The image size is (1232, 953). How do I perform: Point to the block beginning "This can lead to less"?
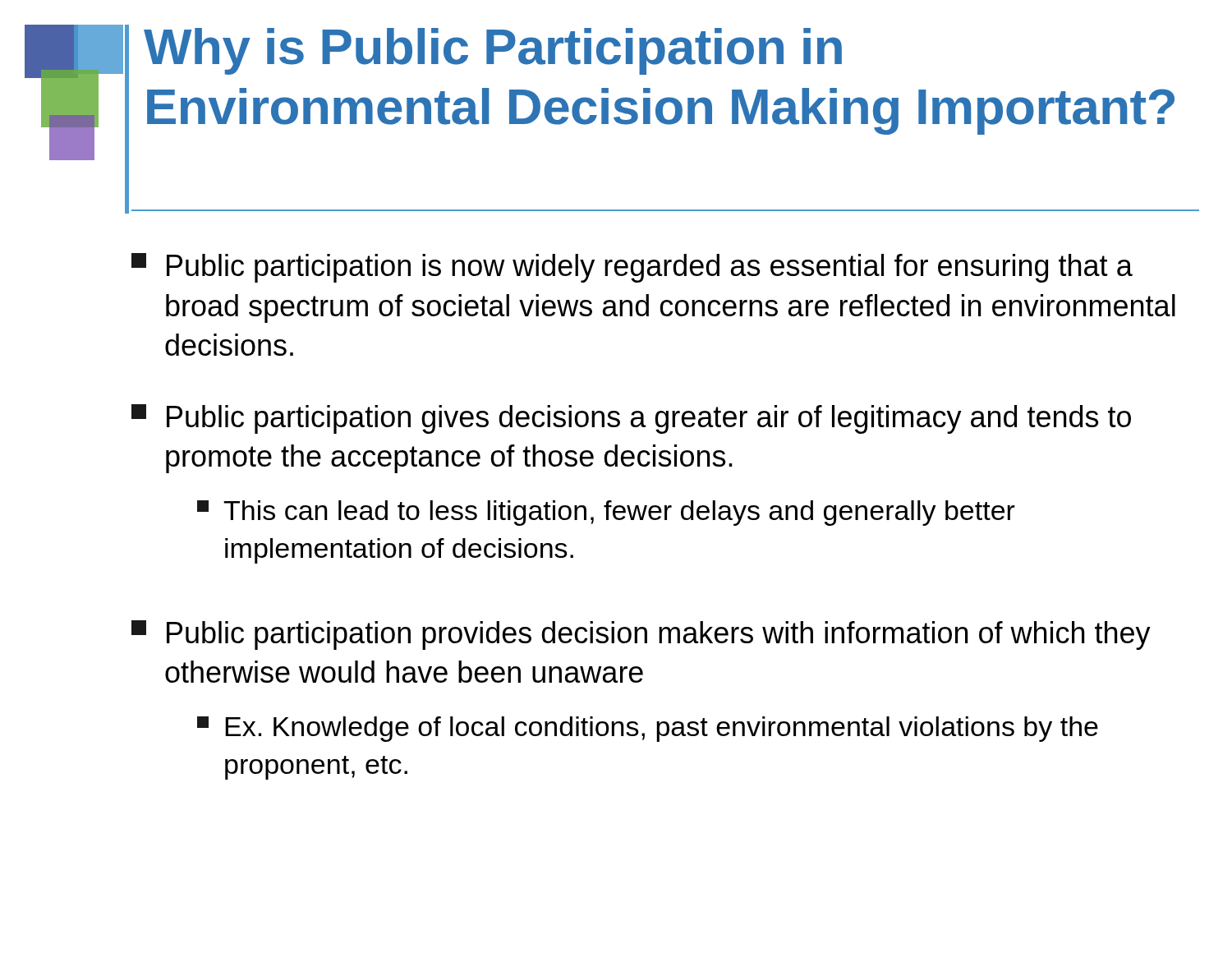click(690, 530)
